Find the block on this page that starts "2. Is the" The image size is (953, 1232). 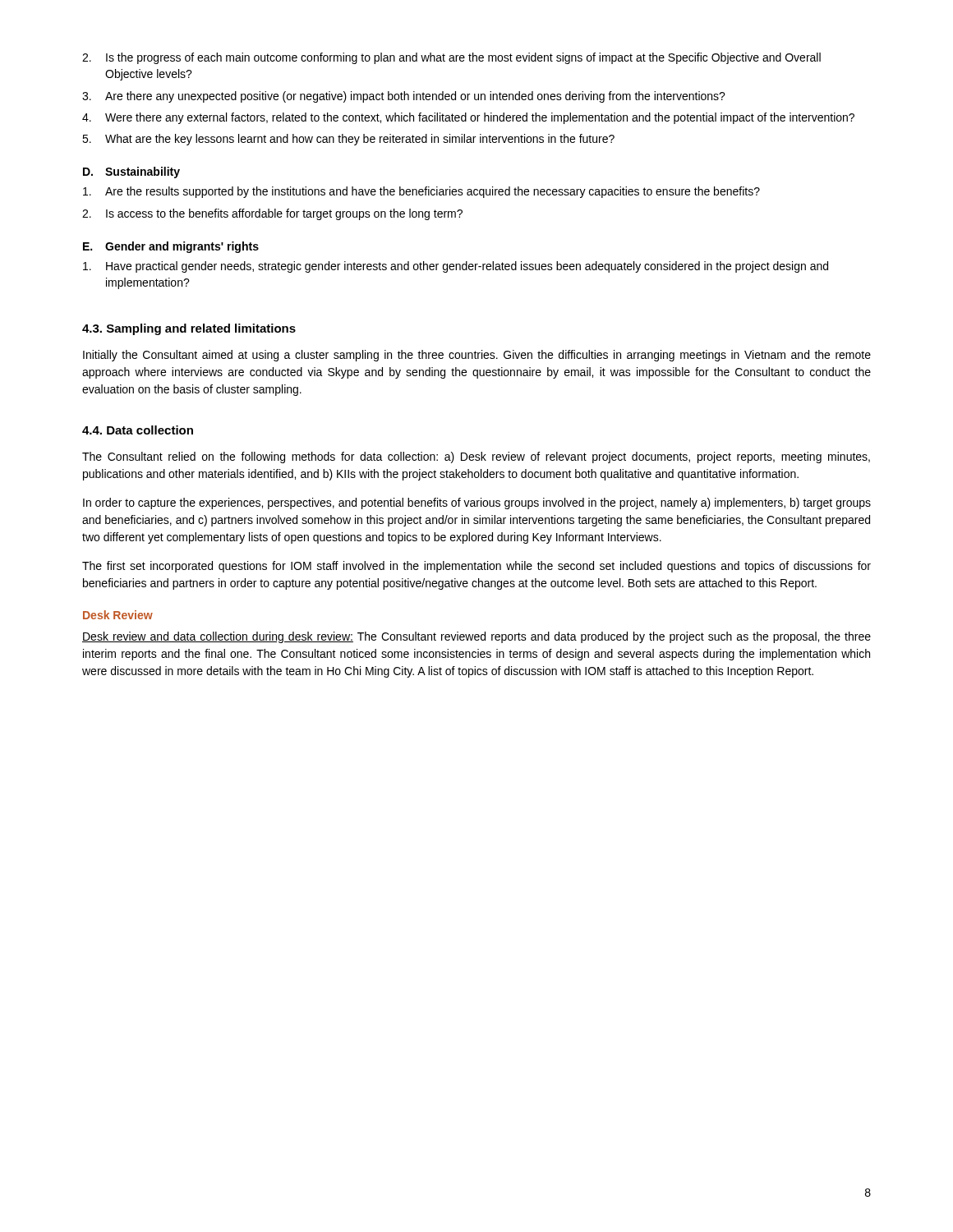(476, 66)
